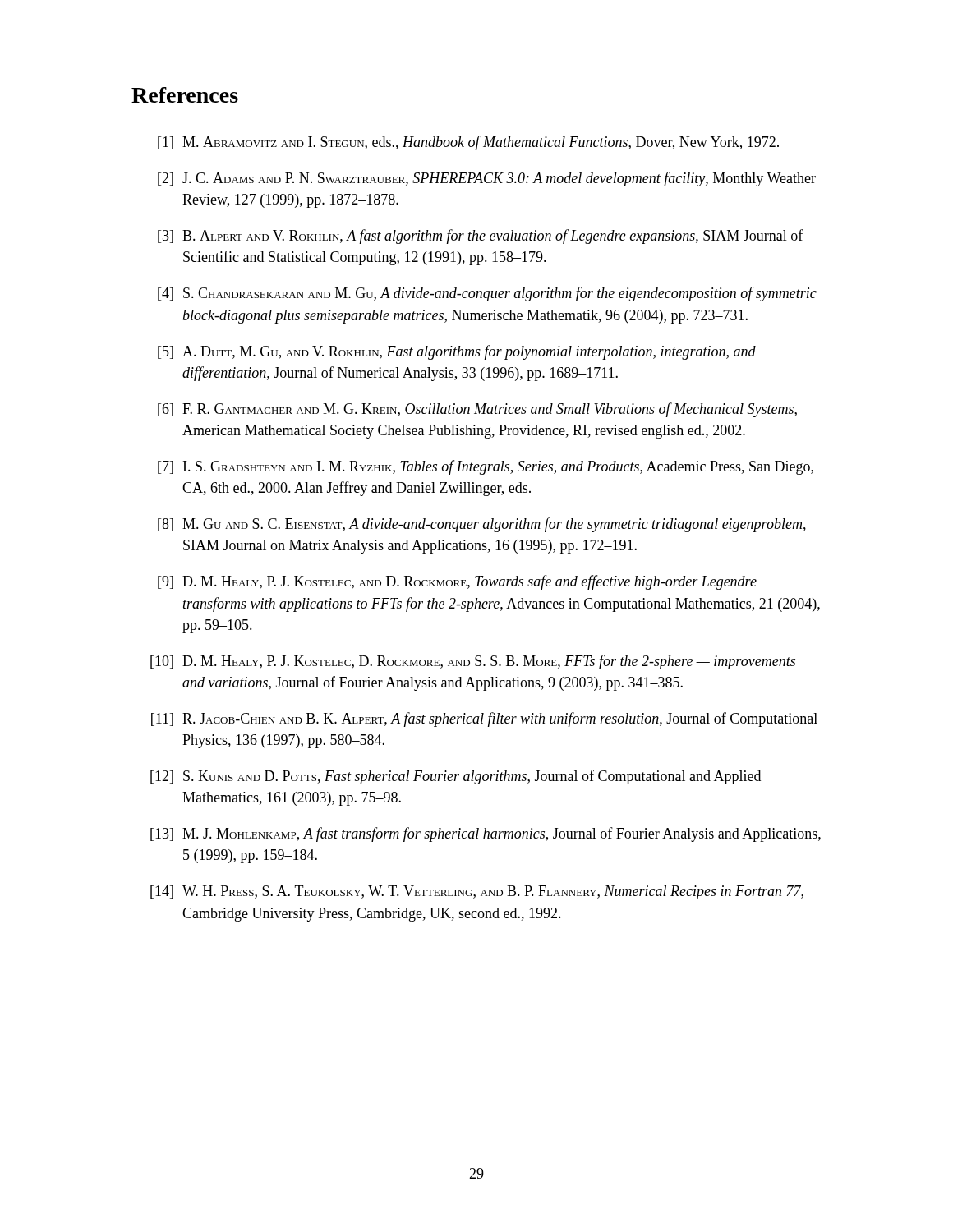The height and width of the screenshot is (1232, 953).
Task: Locate the block starting "[5] A. Dutt,"
Action: [476, 362]
